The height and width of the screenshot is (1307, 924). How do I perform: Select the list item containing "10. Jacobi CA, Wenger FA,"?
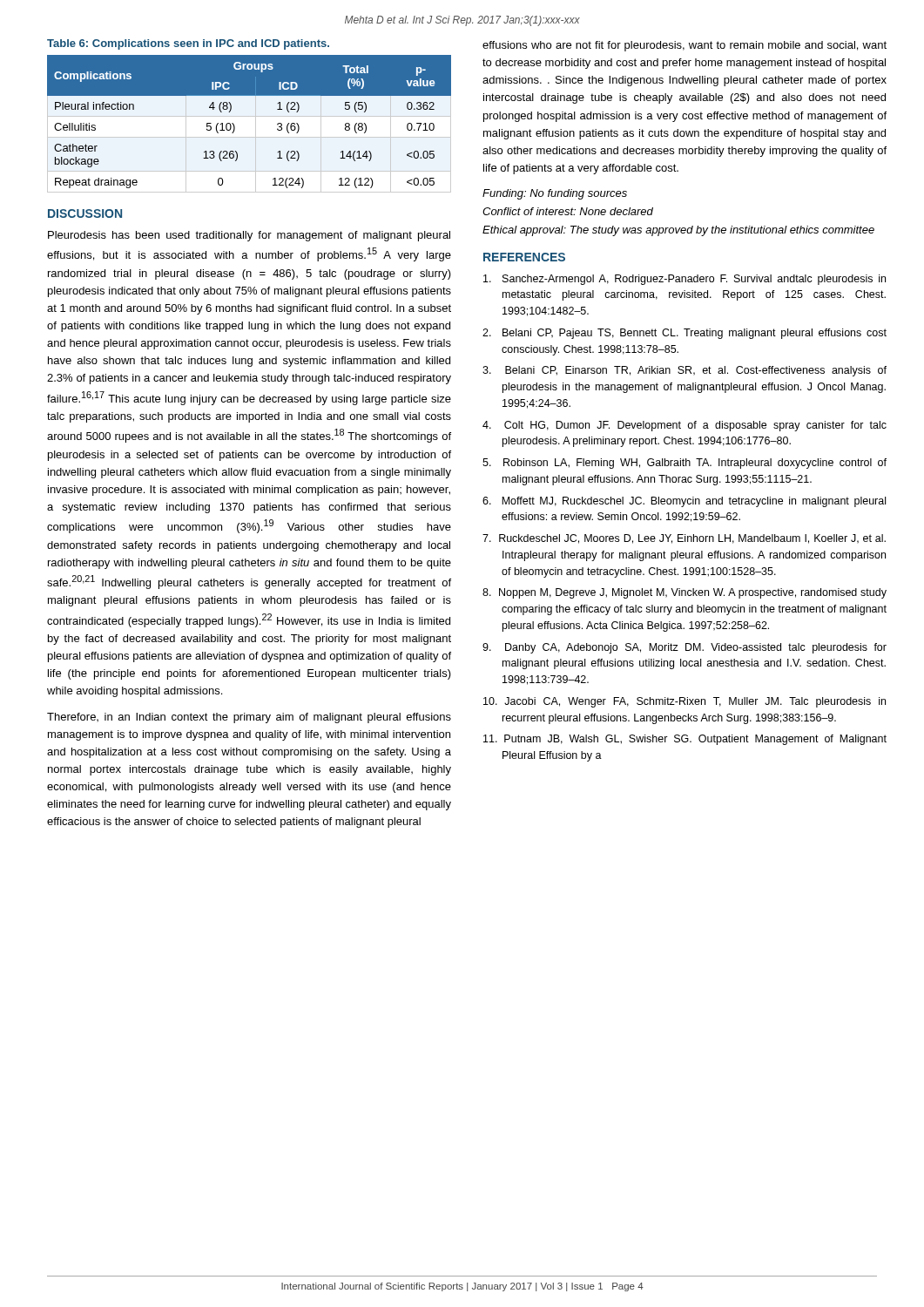click(x=684, y=709)
